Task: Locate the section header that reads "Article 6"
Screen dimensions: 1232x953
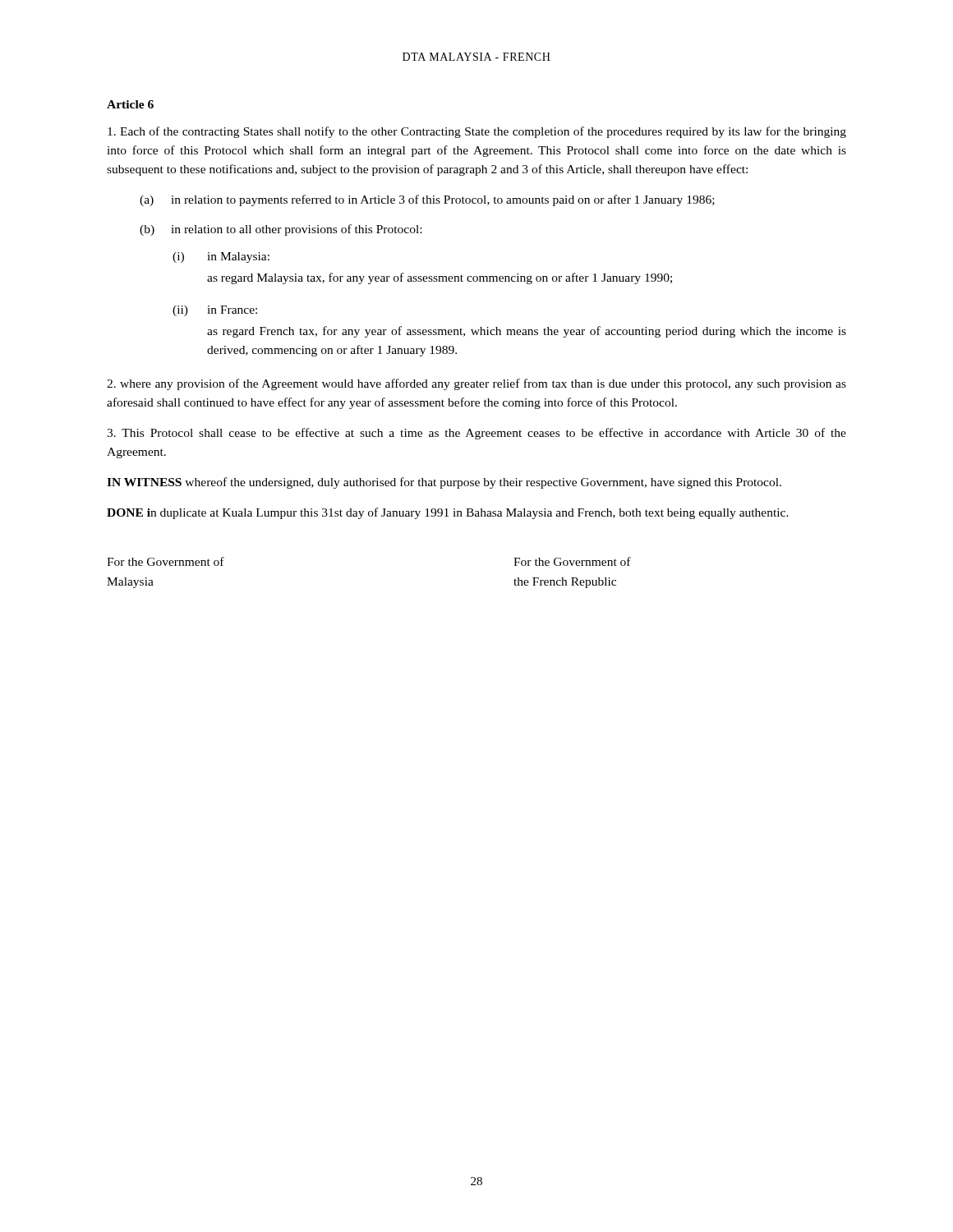Action: 130,104
